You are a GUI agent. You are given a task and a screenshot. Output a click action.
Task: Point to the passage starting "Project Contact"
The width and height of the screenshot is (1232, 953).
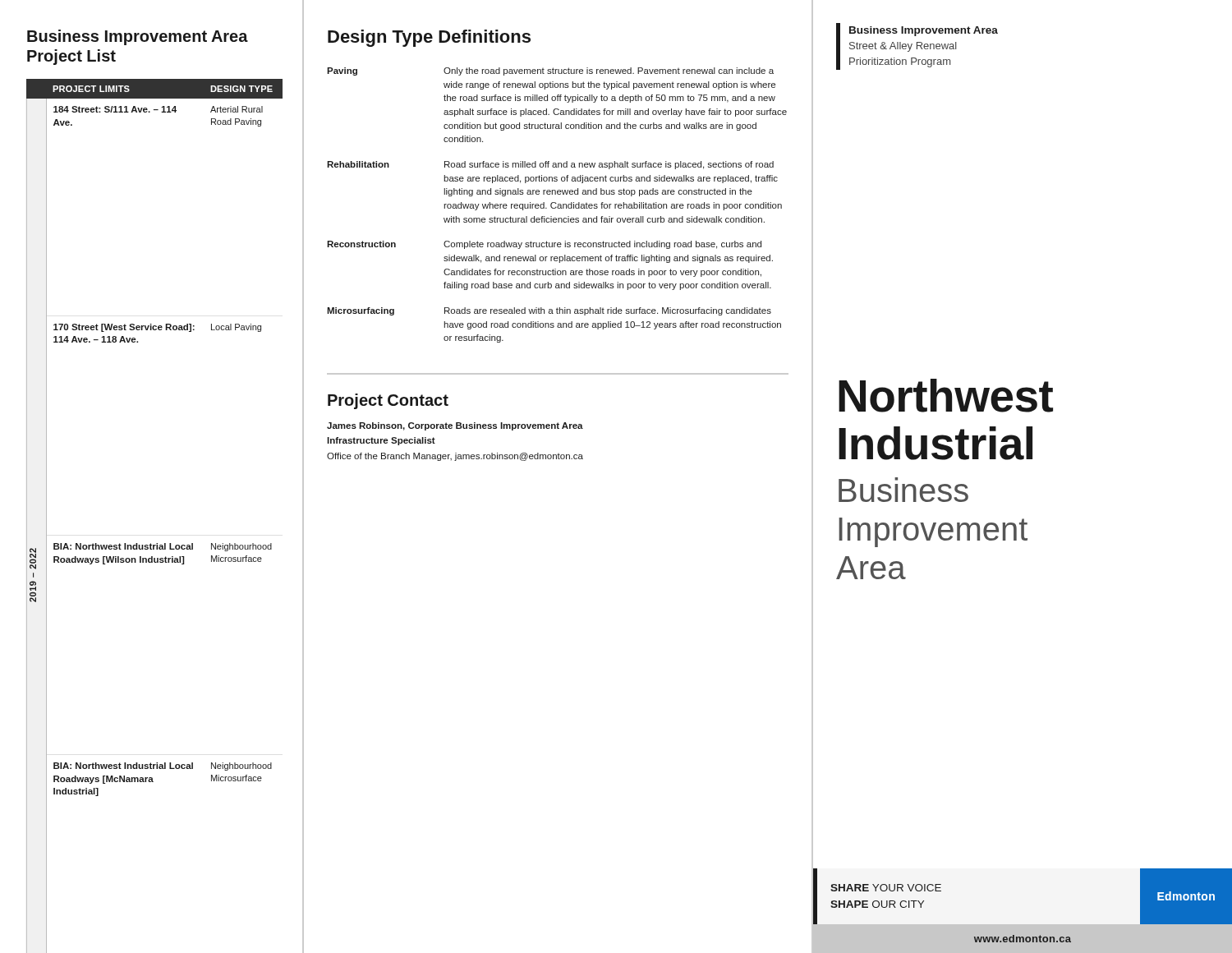point(388,400)
